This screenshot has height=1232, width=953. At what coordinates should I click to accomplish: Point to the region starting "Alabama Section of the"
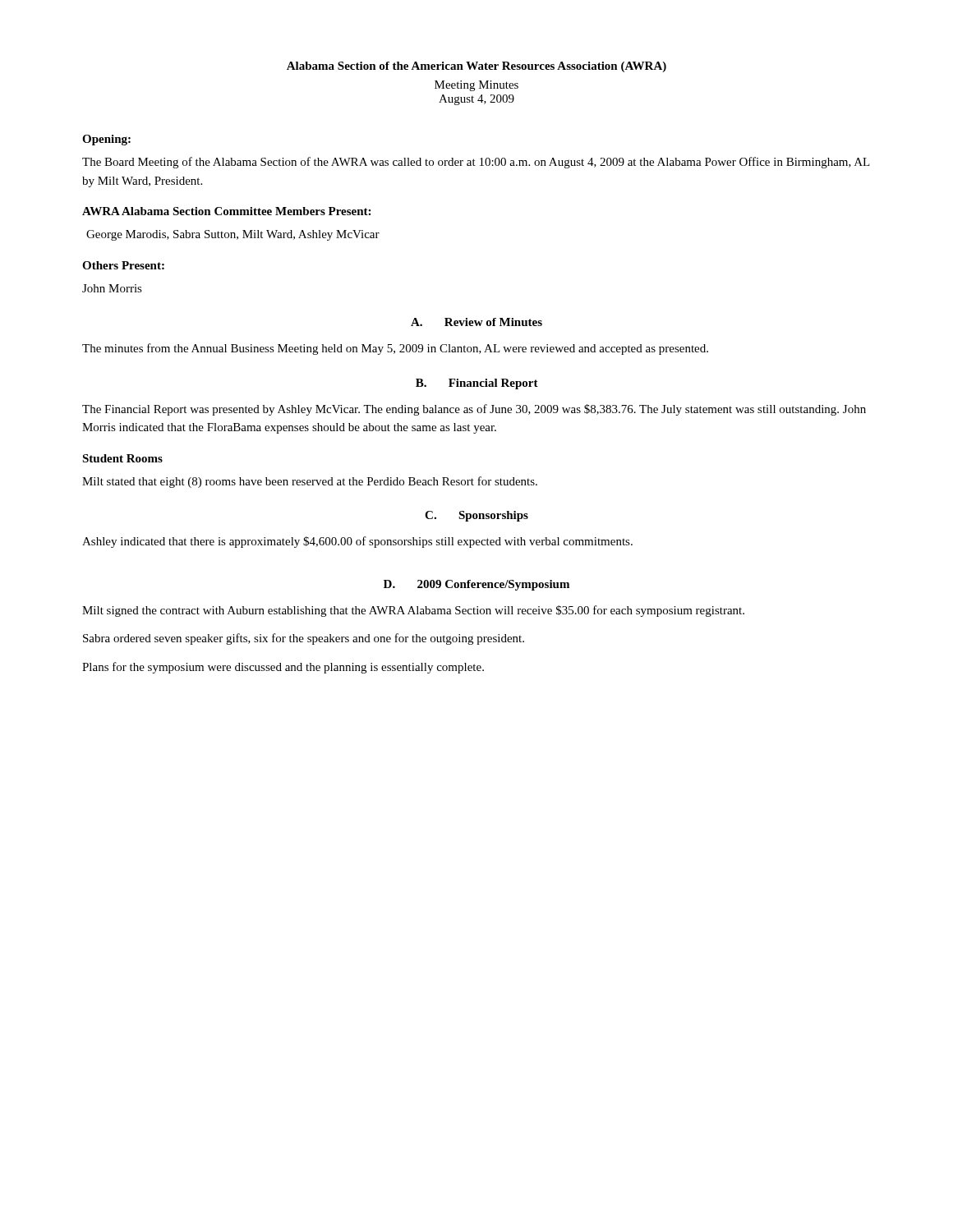pyautogui.click(x=476, y=66)
